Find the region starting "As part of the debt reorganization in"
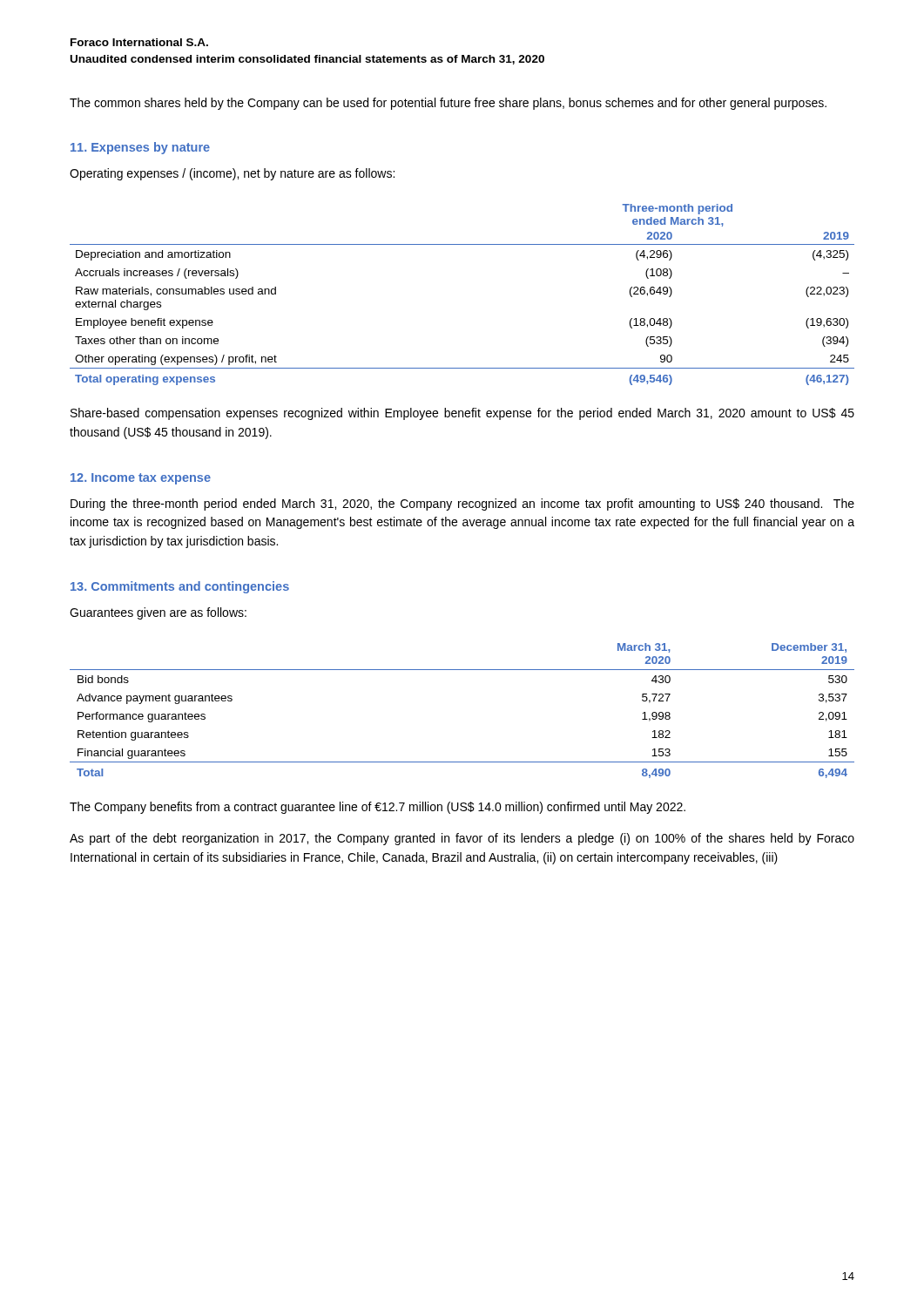 pos(462,848)
